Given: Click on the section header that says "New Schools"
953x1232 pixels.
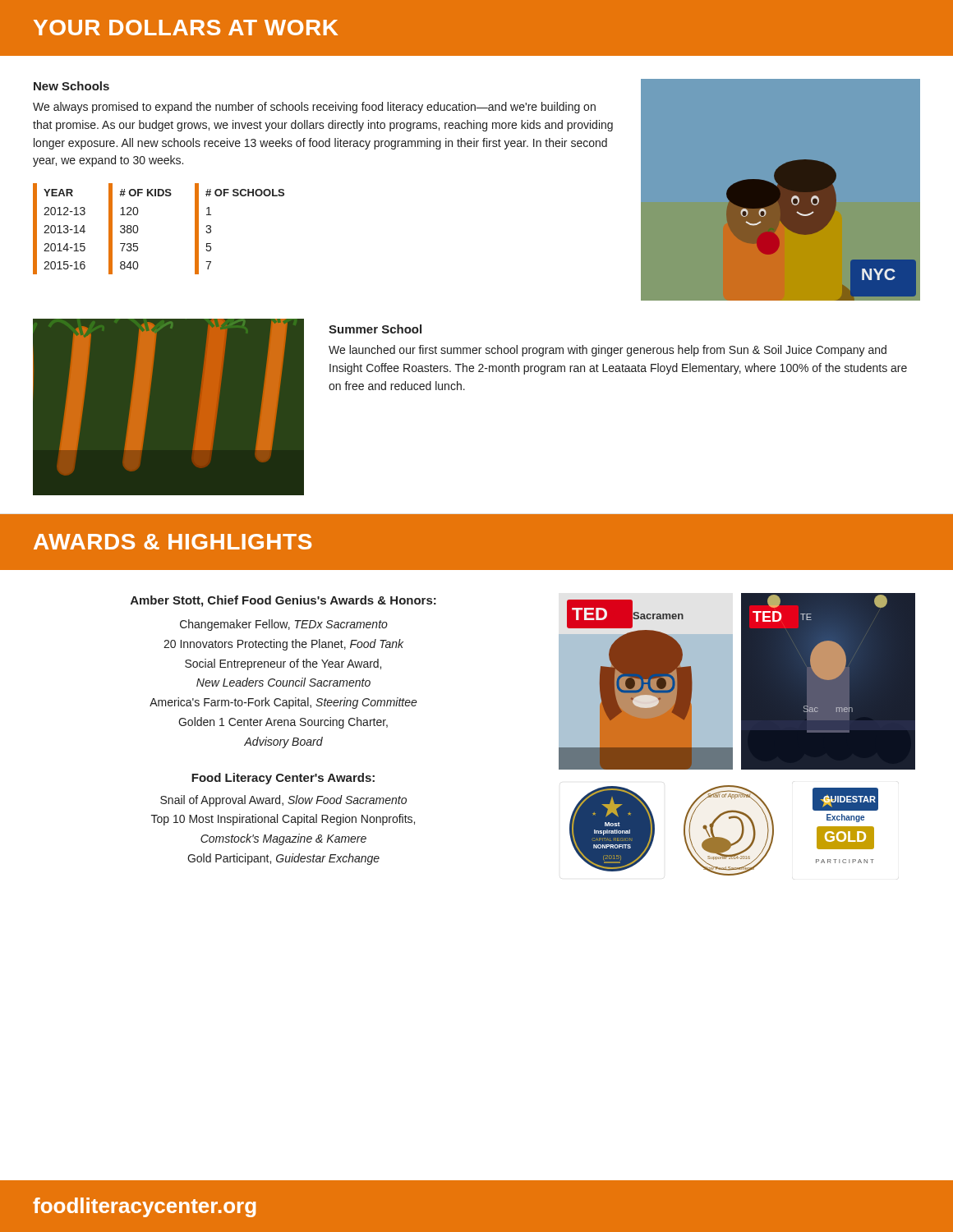Looking at the screenshot, I should [71, 86].
